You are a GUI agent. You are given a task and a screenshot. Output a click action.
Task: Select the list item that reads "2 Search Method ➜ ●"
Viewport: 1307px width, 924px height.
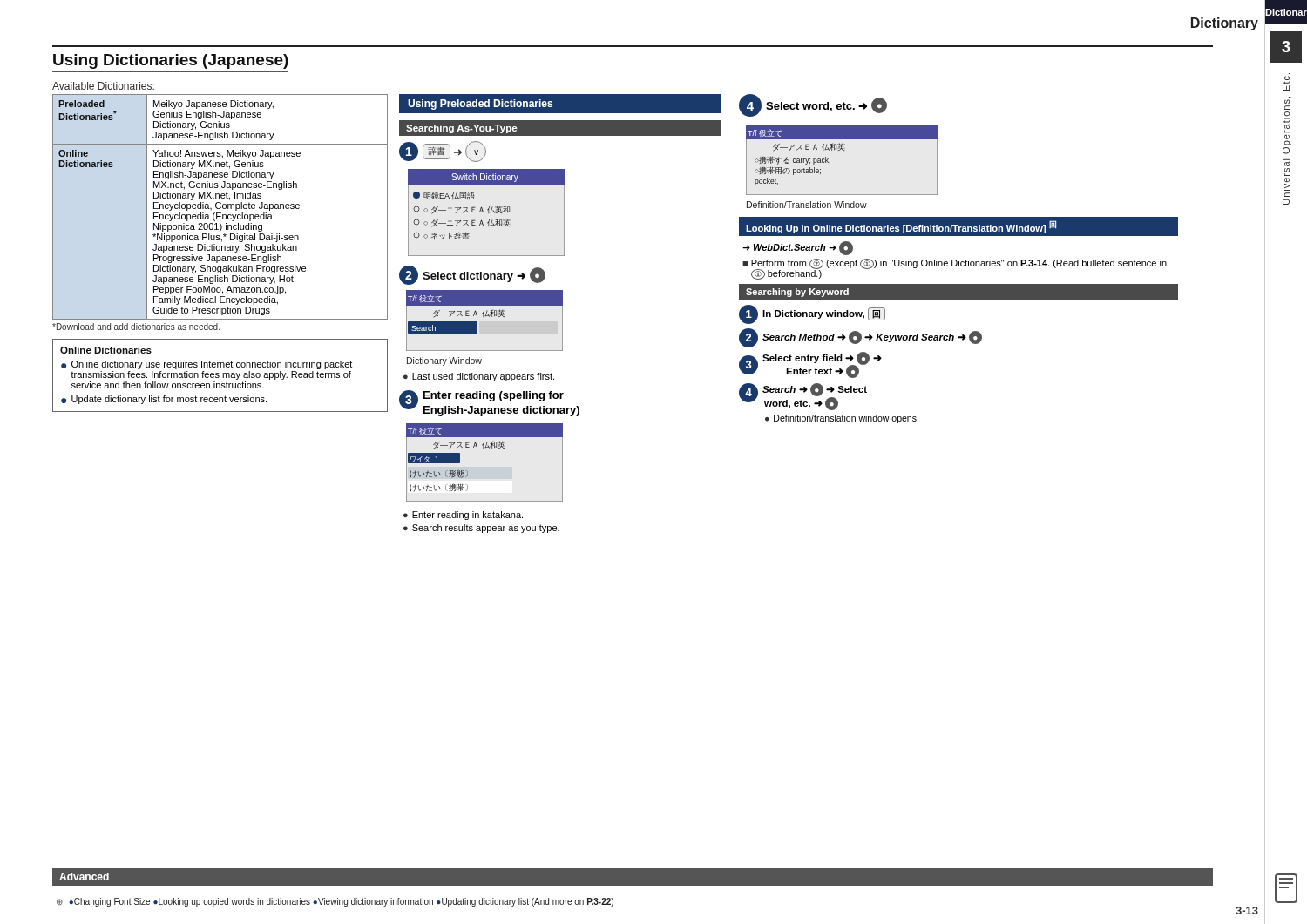click(860, 338)
